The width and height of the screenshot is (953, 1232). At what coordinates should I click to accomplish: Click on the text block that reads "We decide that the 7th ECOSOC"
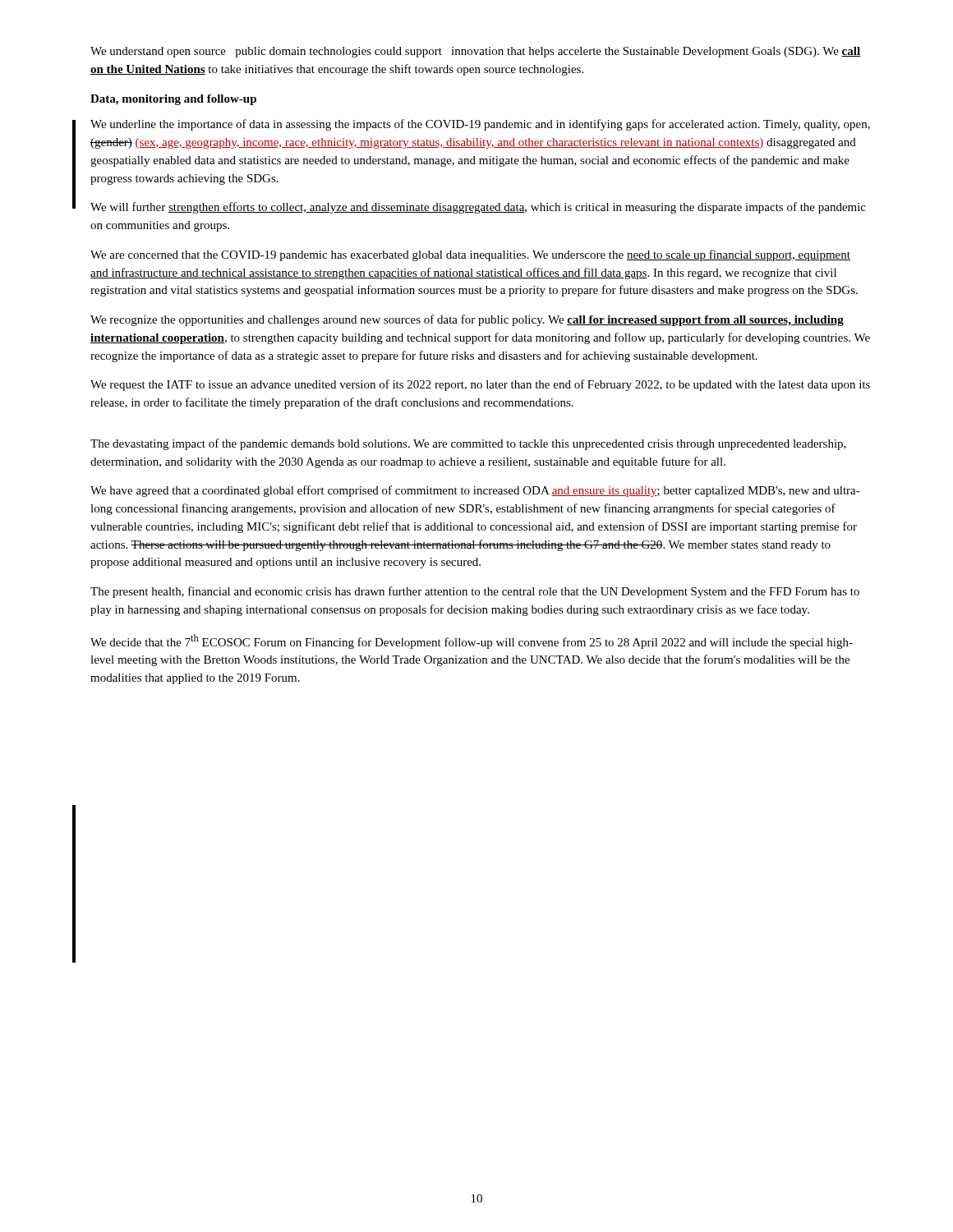[x=481, y=659]
